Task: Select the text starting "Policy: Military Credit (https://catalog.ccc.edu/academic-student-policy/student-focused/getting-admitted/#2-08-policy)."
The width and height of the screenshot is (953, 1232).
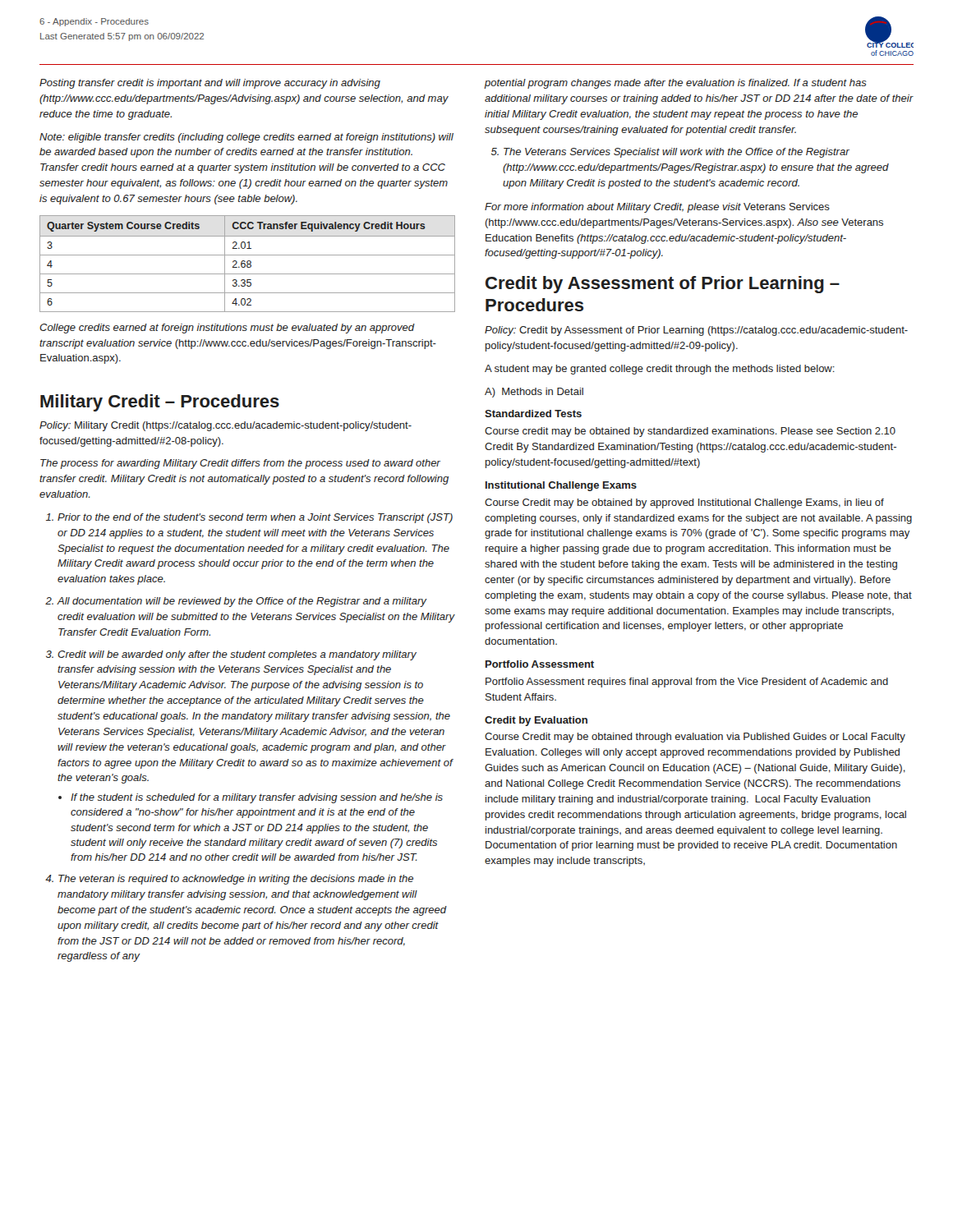Action: pos(226,432)
